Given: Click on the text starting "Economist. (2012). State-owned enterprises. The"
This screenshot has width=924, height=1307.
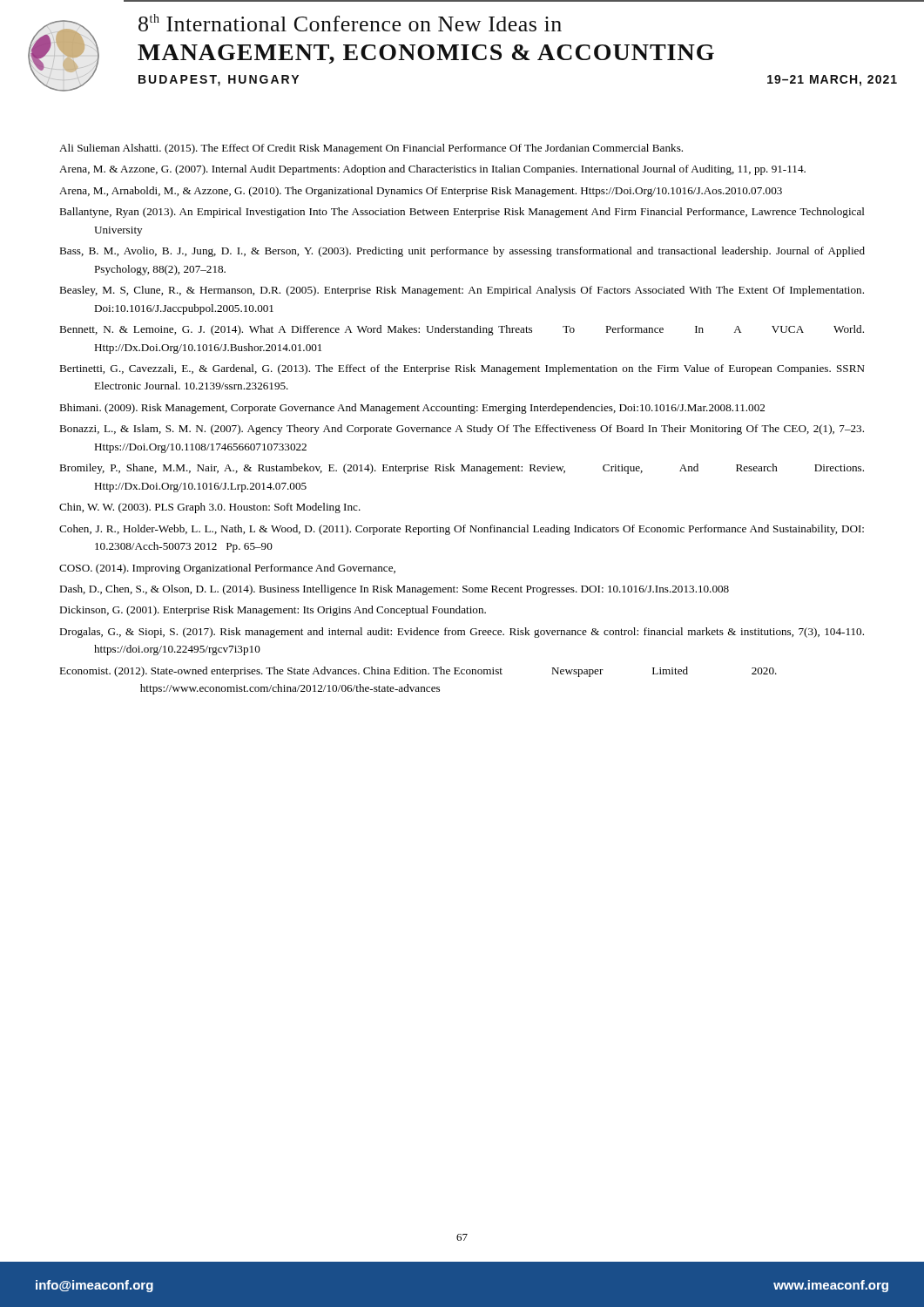Looking at the screenshot, I should click(x=418, y=679).
